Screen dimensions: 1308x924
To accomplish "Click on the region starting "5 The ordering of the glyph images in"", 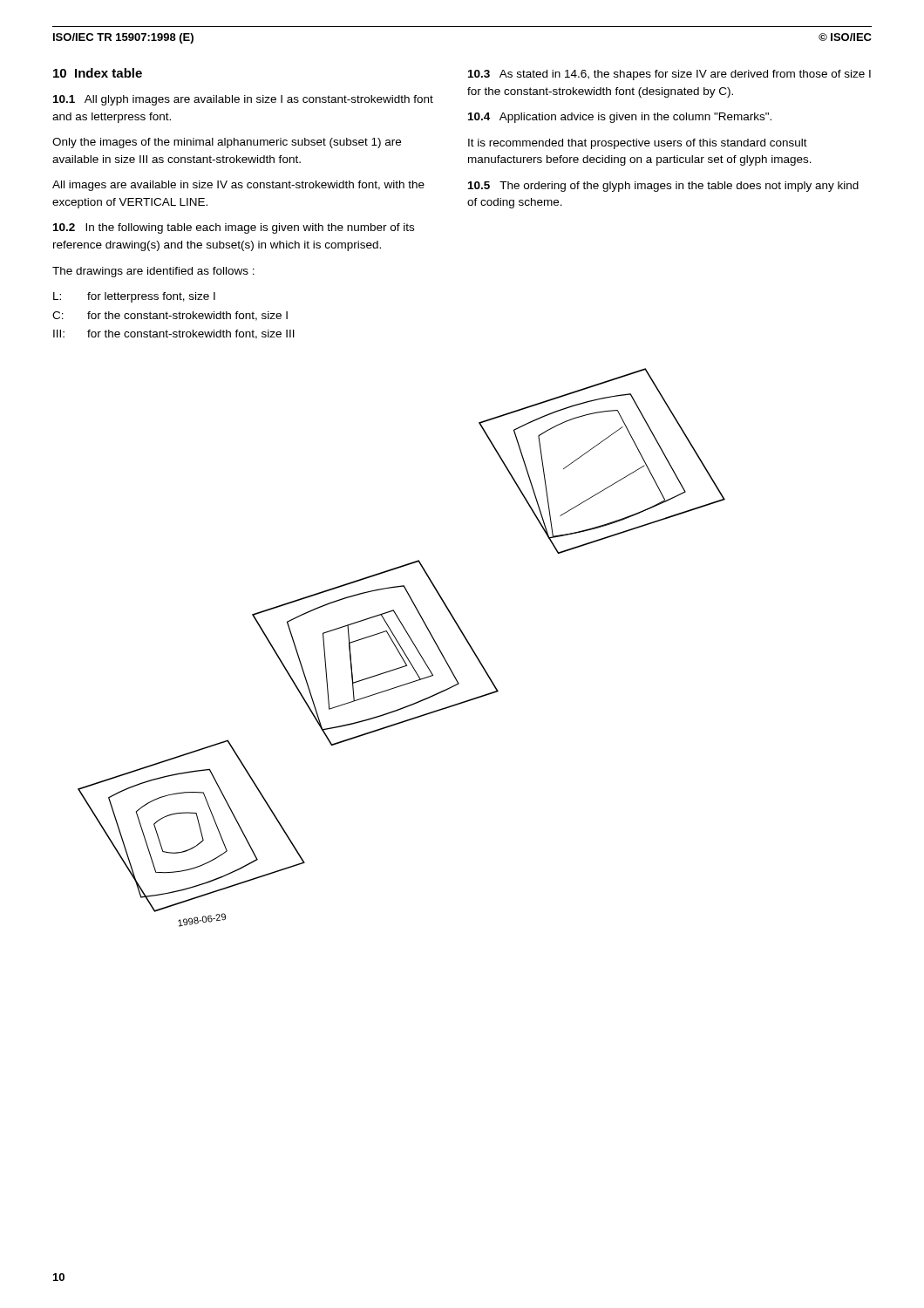I will pyautogui.click(x=663, y=194).
